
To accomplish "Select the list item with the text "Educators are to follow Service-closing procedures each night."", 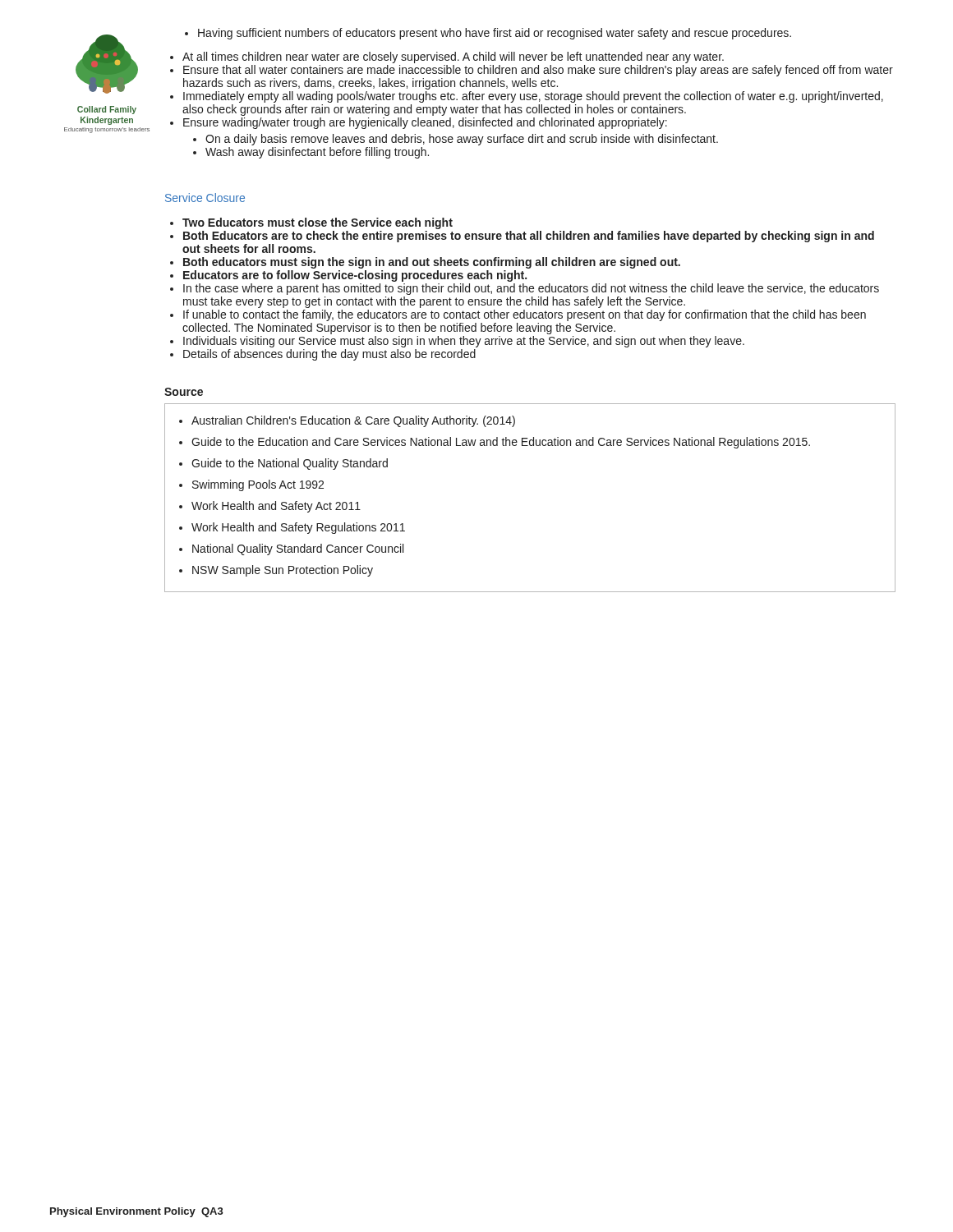I will coord(539,275).
